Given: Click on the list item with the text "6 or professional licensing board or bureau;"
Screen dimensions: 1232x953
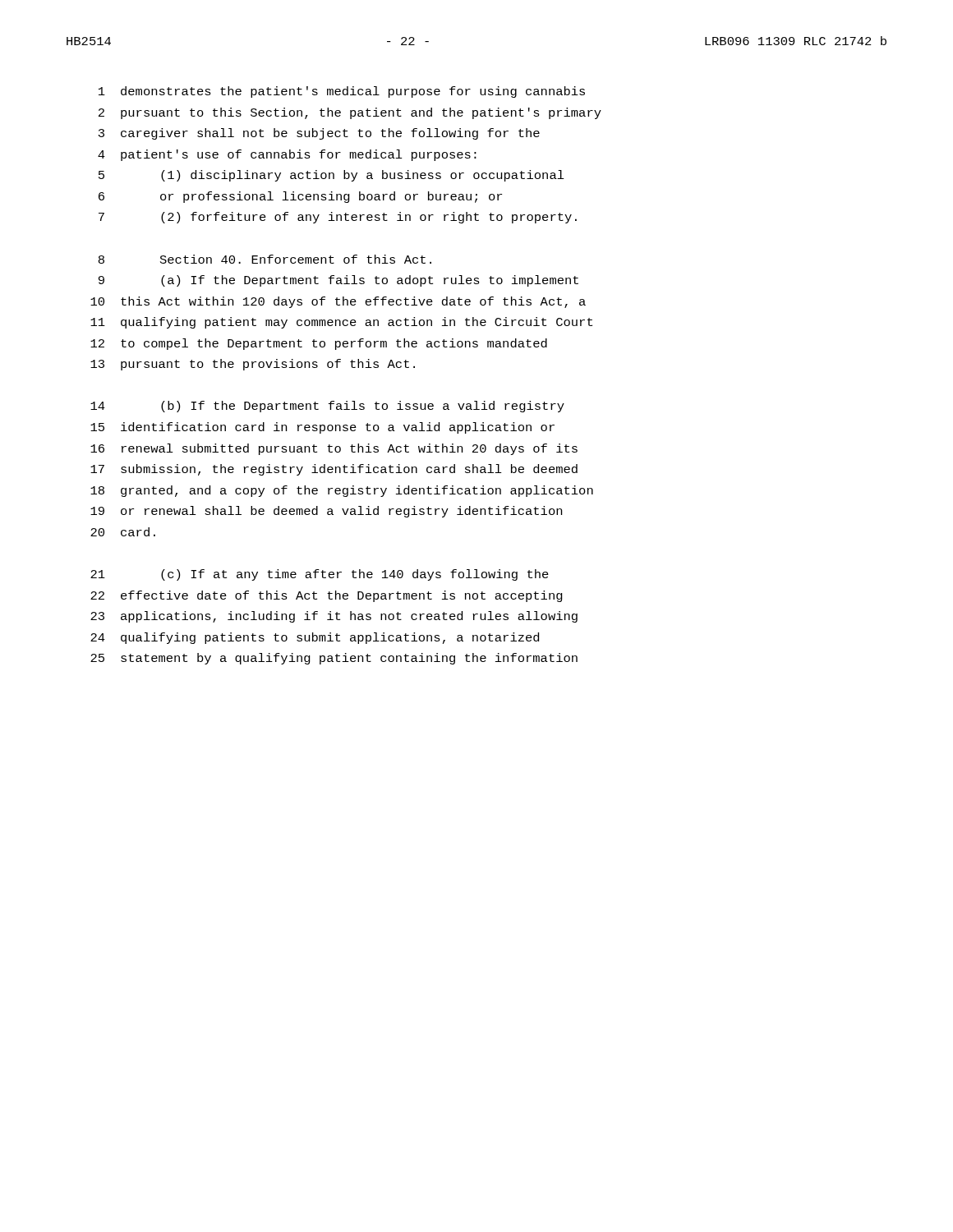Looking at the screenshot, I should tap(476, 198).
